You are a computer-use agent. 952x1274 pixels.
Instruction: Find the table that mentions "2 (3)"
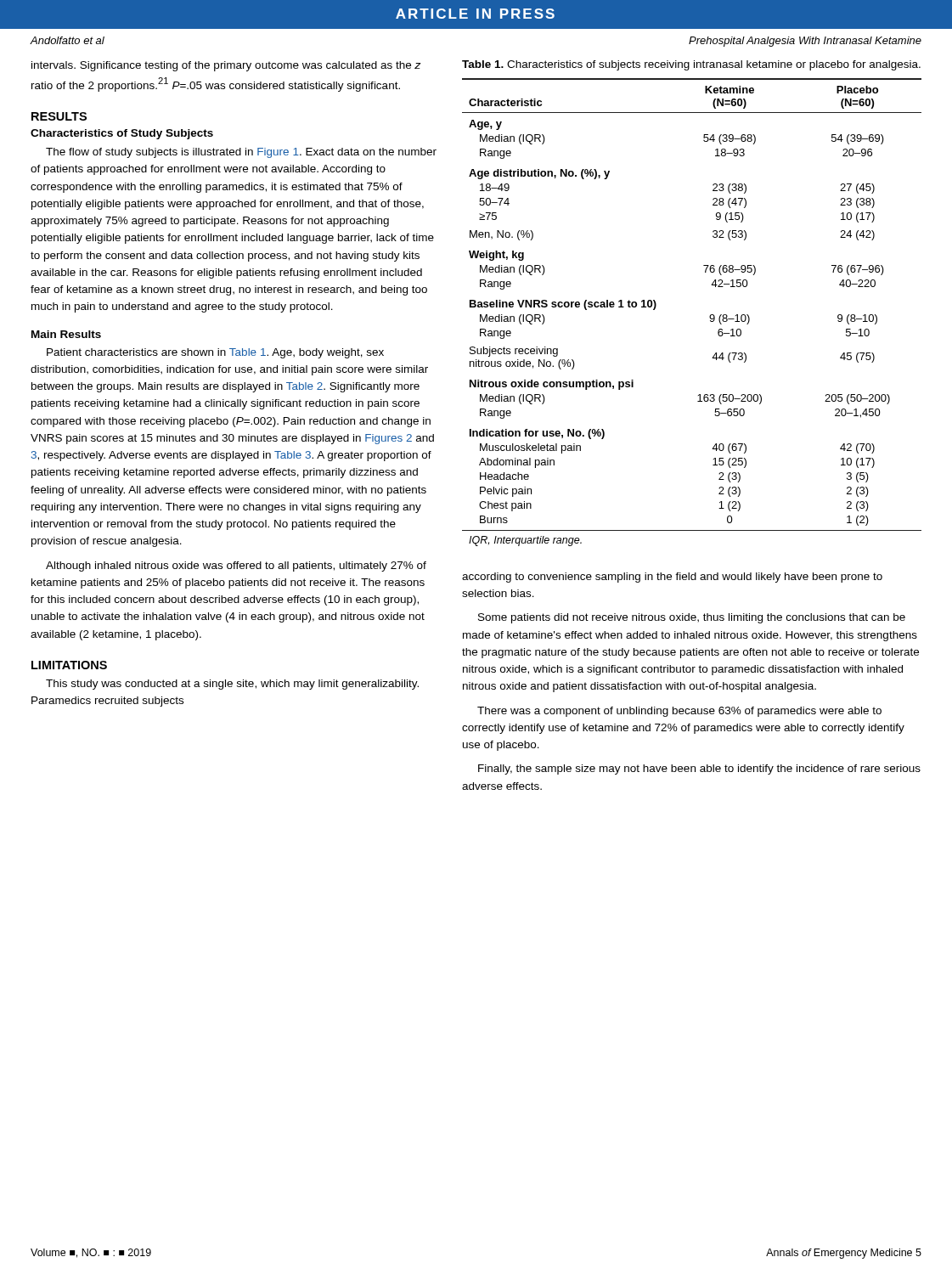(x=692, y=314)
